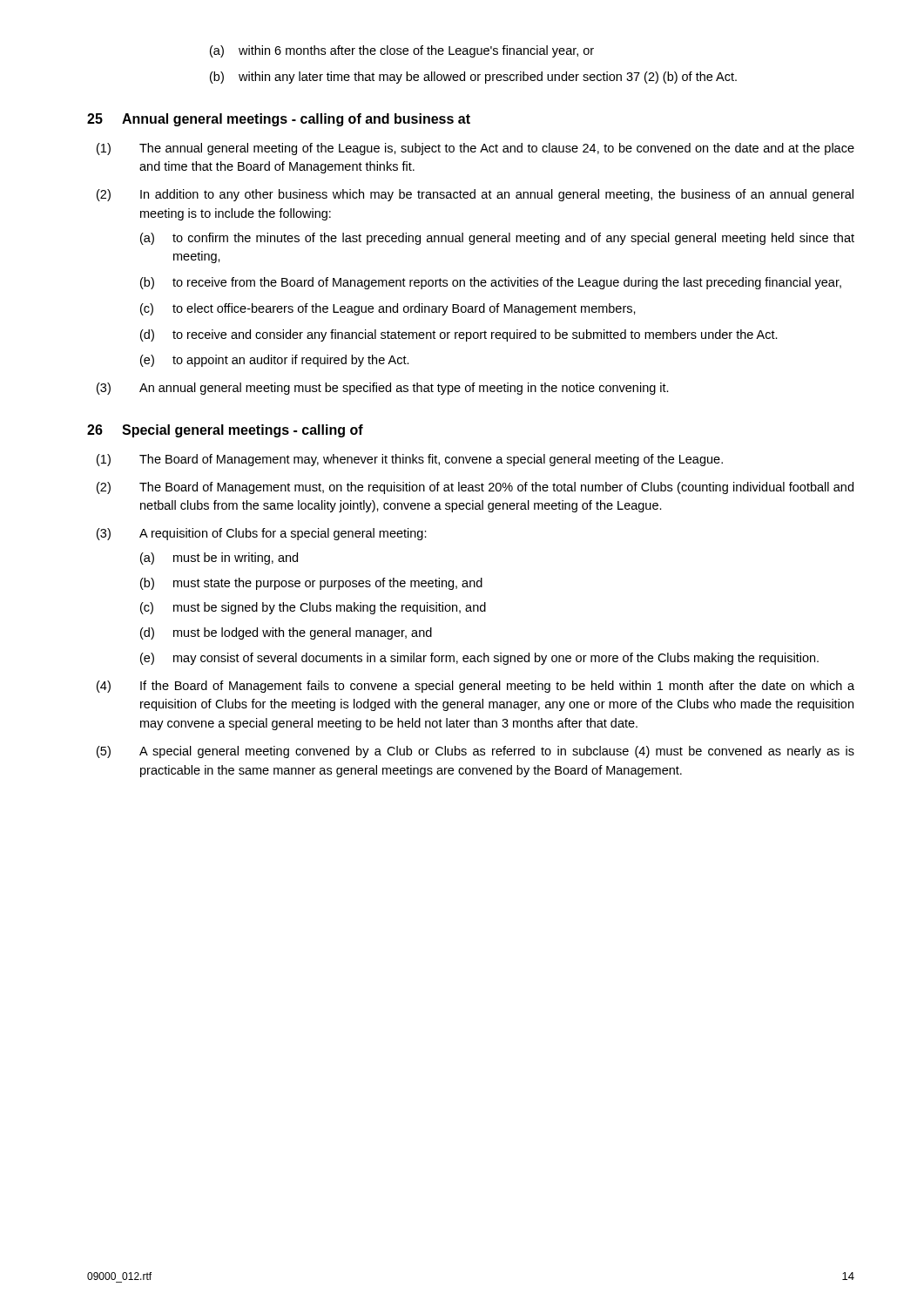Locate the block starting "(5) A special general meeting"
Image resolution: width=924 pixels, height=1307 pixels.
(471, 761)
